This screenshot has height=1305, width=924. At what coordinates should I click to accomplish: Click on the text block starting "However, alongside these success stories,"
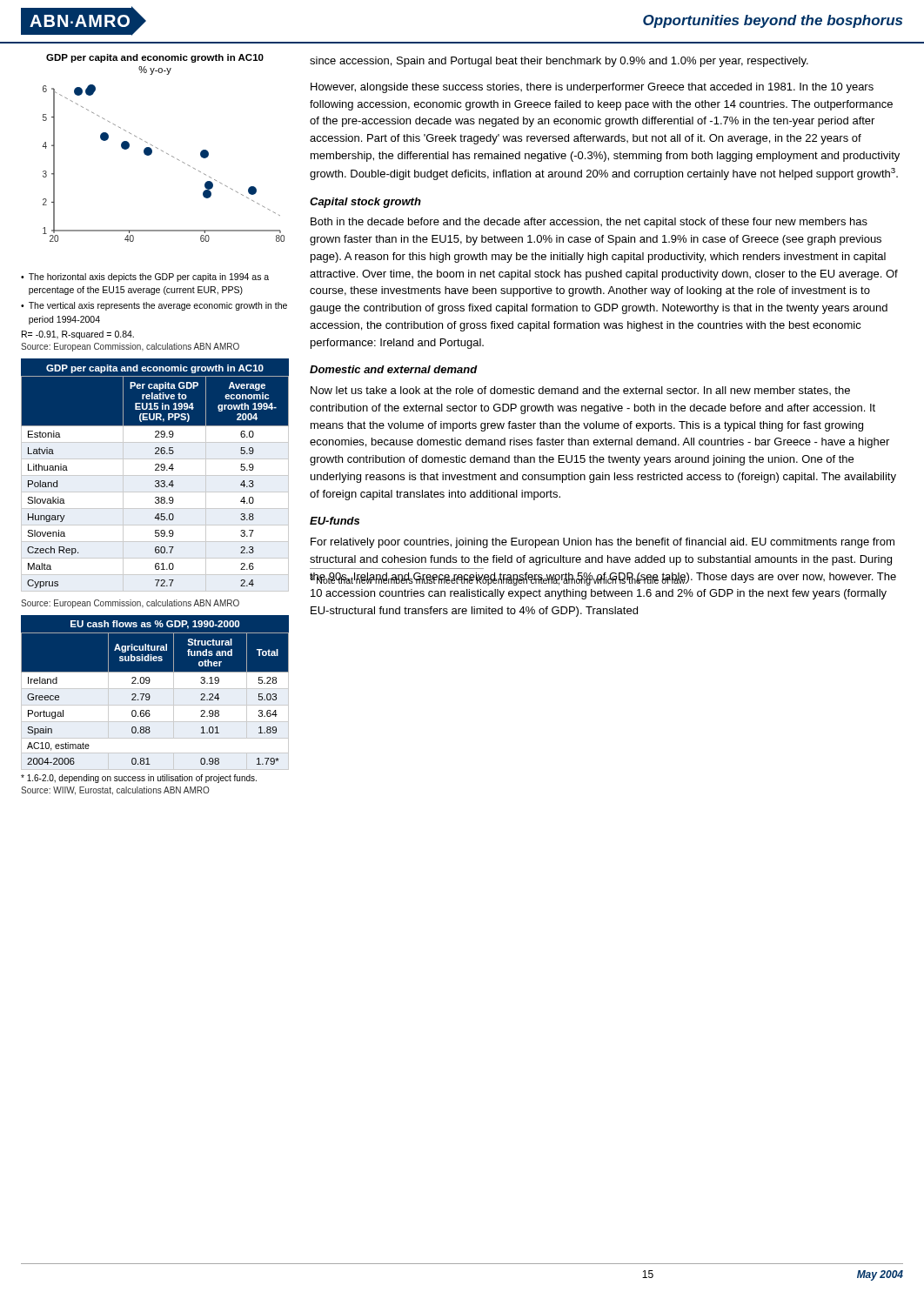point(605,130)
